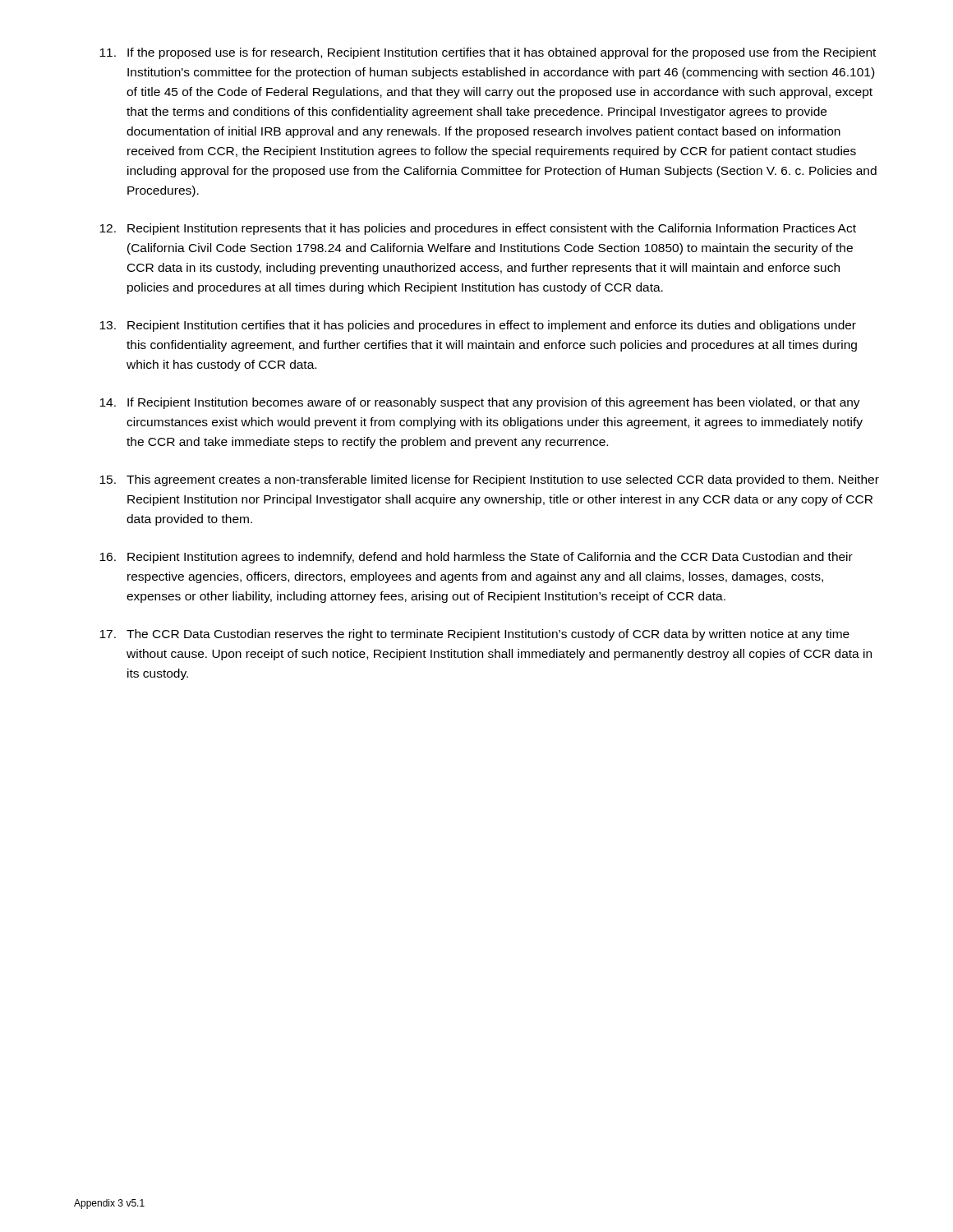
Task: Find the block on this page that starts "17. The CCR Data Custodian"
Action: (476, 654)
